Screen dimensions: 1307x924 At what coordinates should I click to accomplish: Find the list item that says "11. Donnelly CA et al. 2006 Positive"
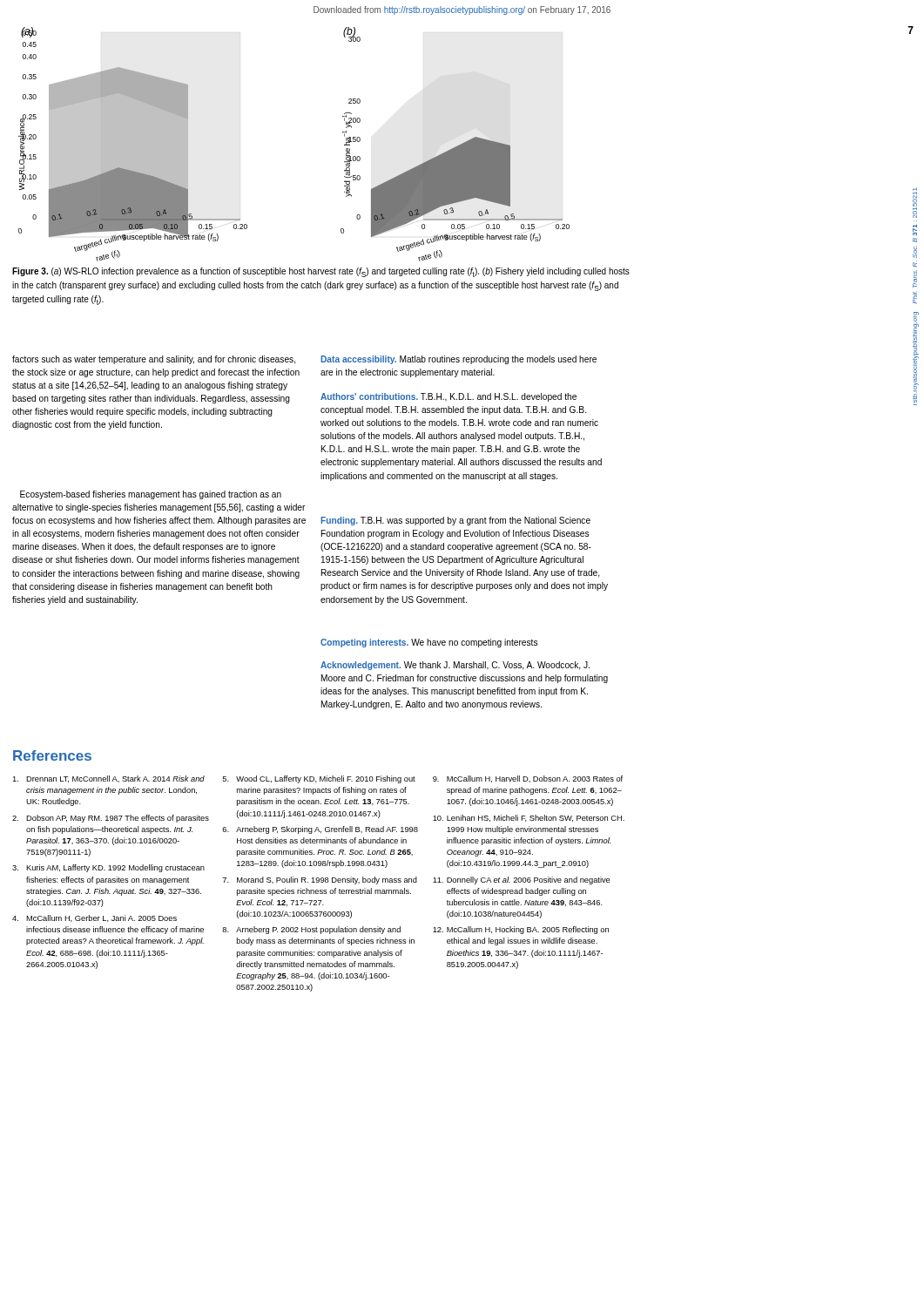click(x=532, y=897)
